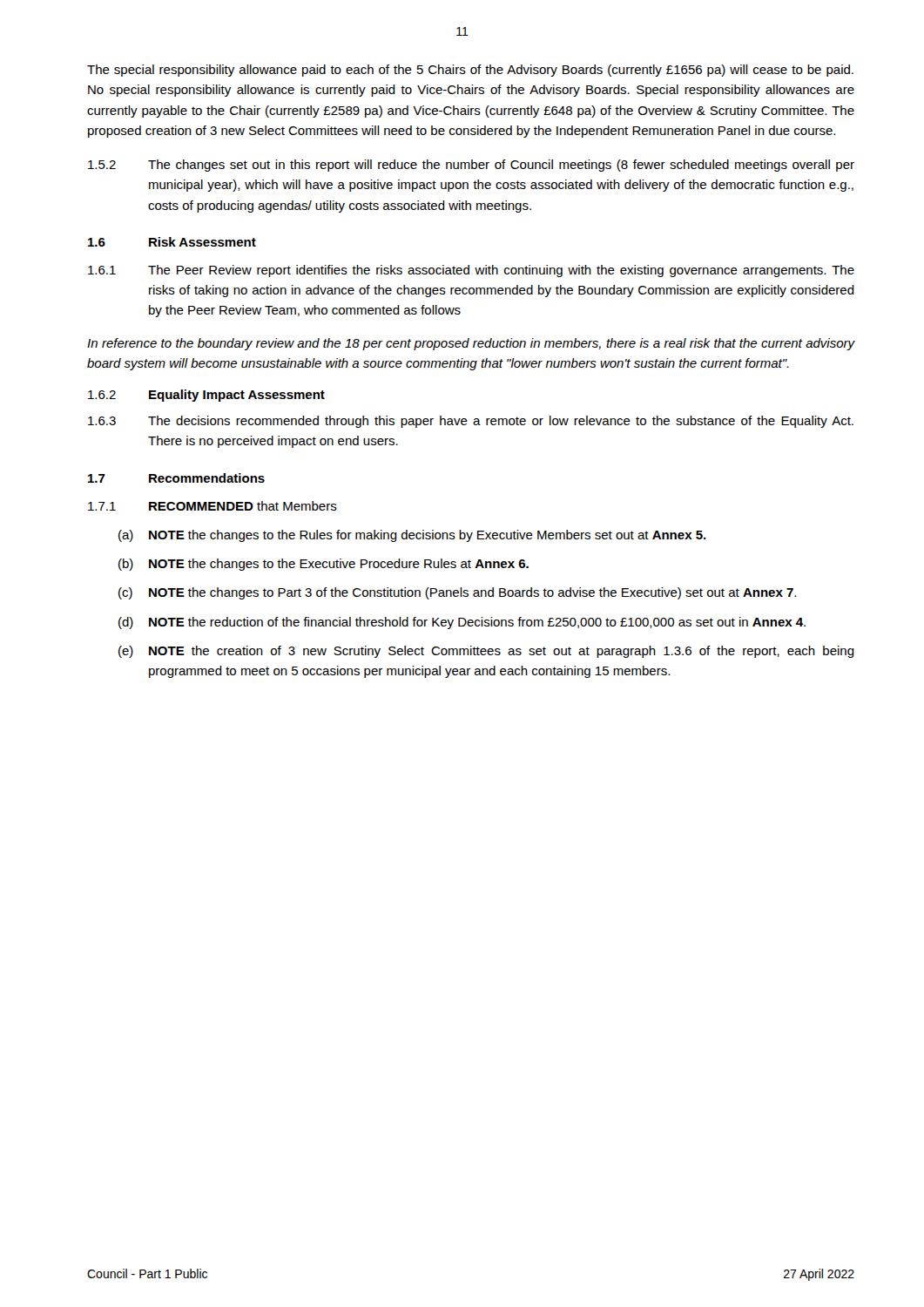
Task: Find the text block starting "In reference to the boundary review and the"
Action: point(471,353)
